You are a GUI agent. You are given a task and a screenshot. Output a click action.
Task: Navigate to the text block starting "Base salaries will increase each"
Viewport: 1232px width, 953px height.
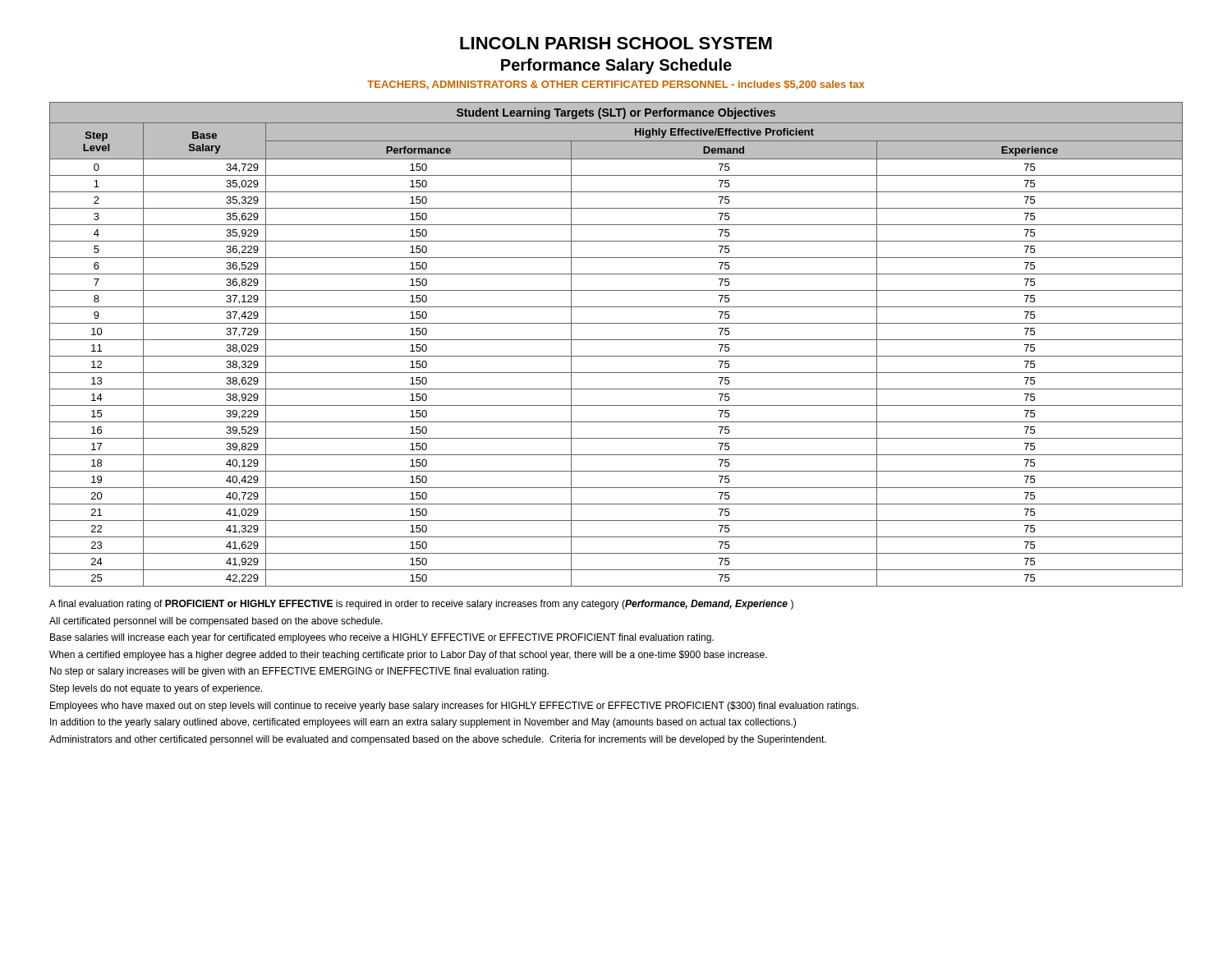click(382, 638)
